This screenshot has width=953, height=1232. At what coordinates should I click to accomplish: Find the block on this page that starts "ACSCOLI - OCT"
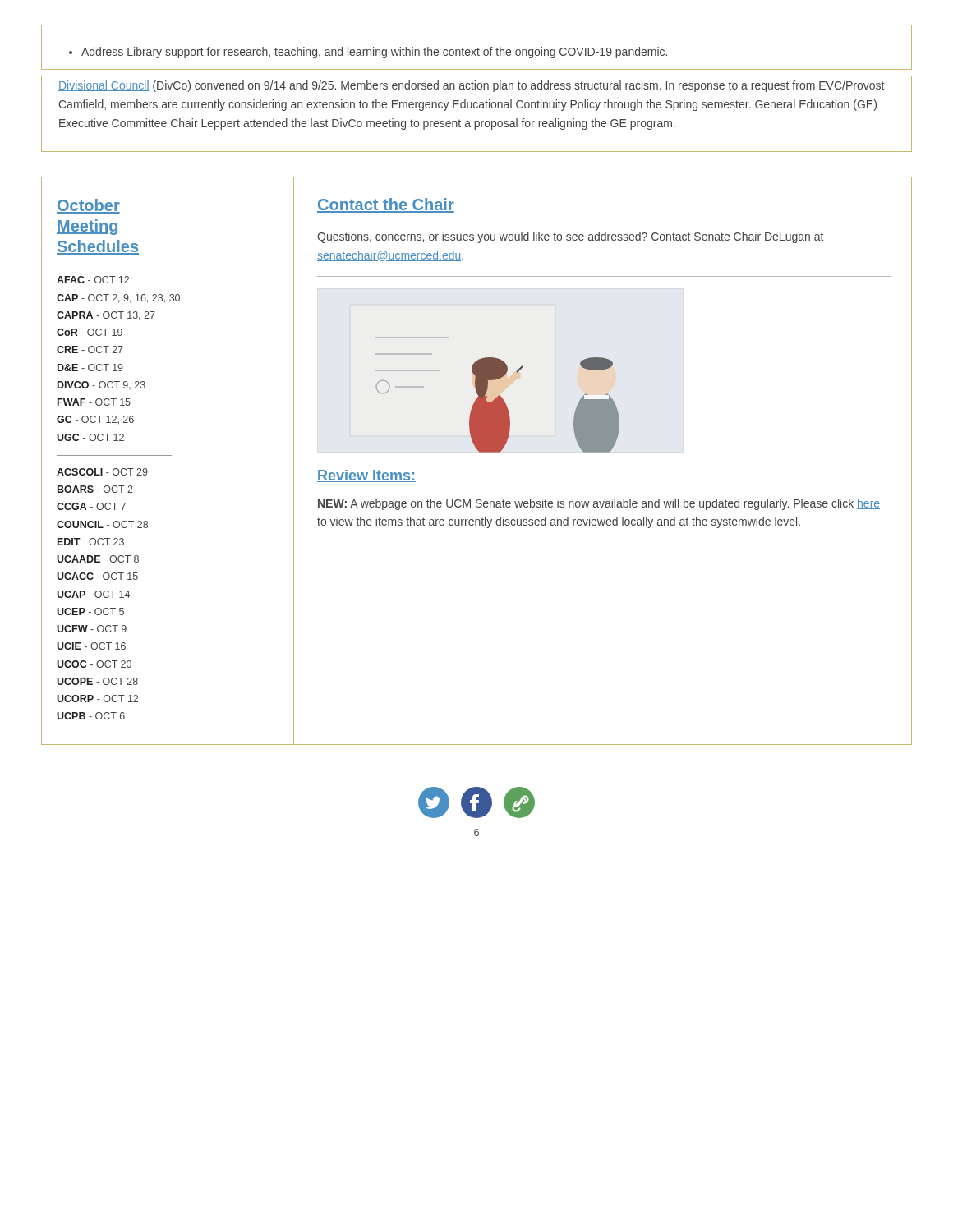click(103, 594)
